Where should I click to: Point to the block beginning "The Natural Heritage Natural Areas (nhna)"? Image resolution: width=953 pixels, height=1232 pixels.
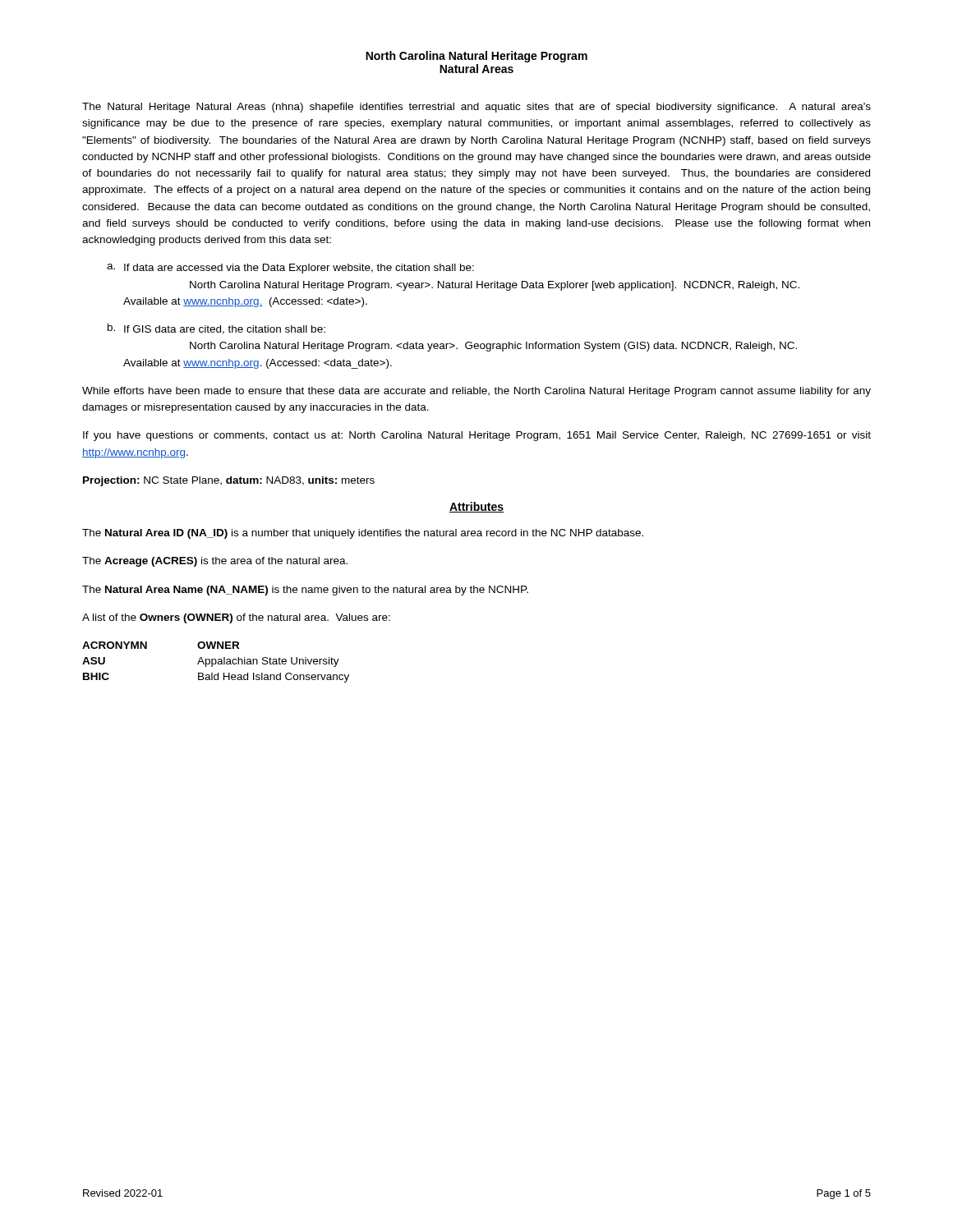click(476, 173)
